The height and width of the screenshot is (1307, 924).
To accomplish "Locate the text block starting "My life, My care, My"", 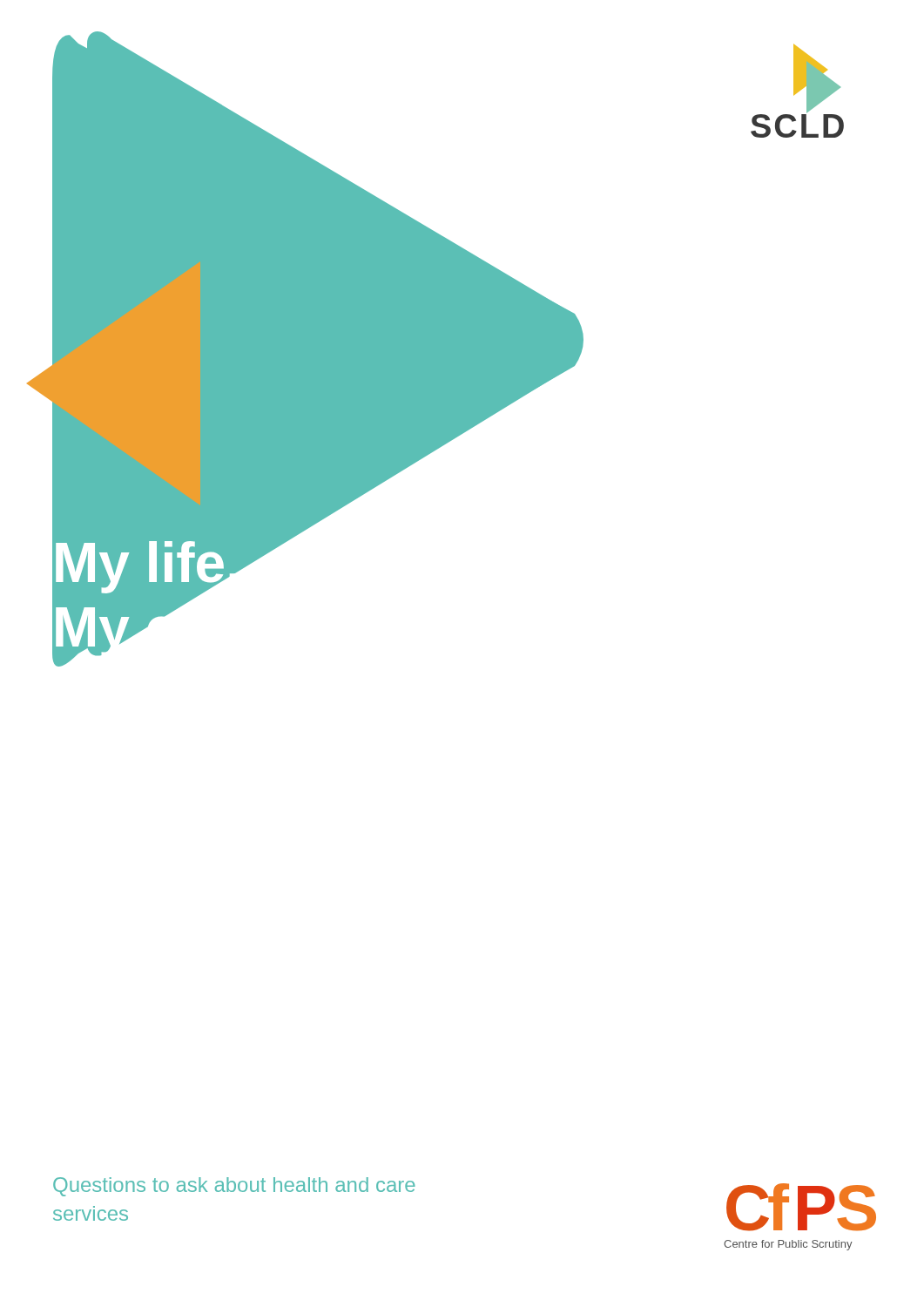I will click(x=261, y=628).
